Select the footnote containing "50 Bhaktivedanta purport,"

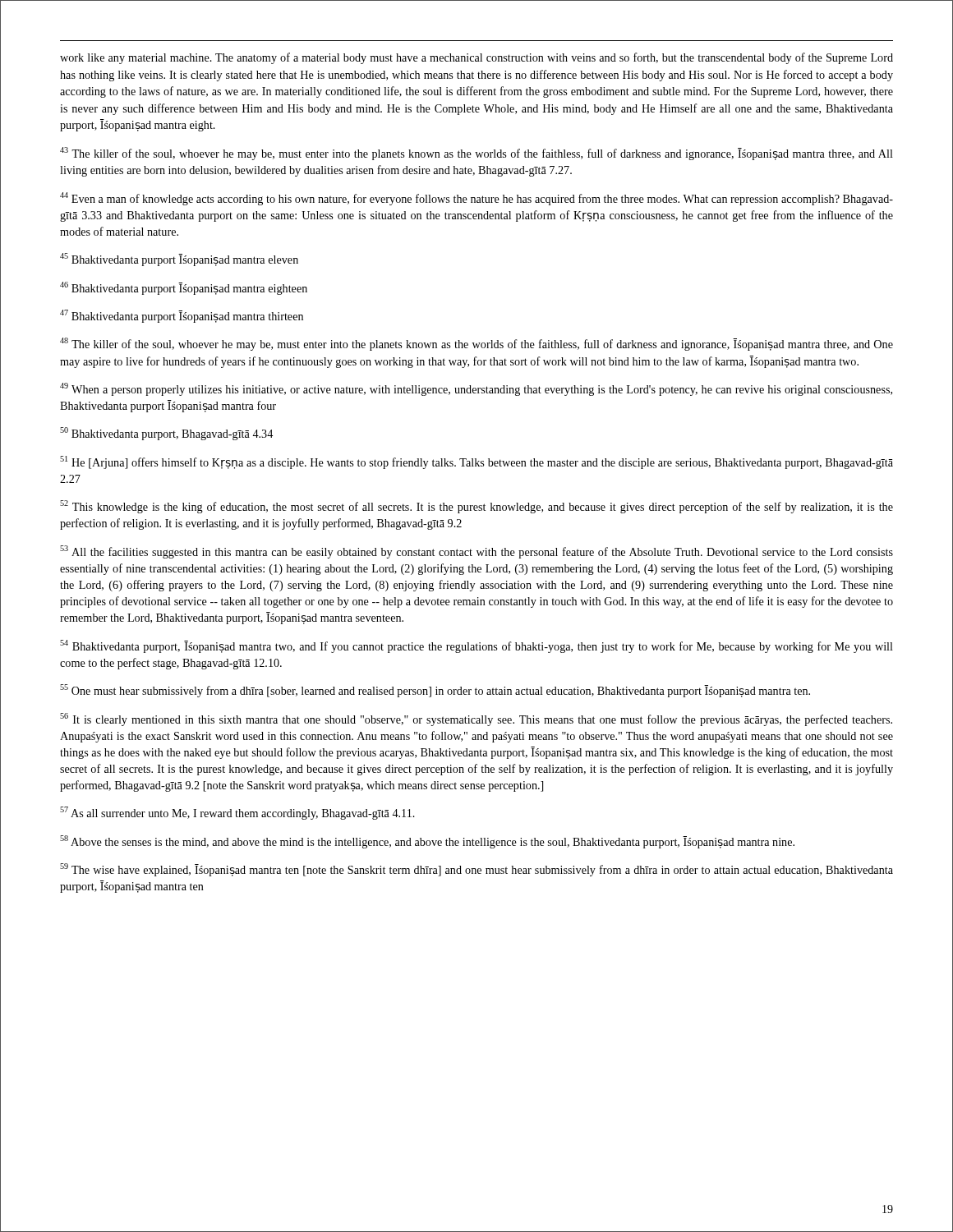(x=166, y=434)
